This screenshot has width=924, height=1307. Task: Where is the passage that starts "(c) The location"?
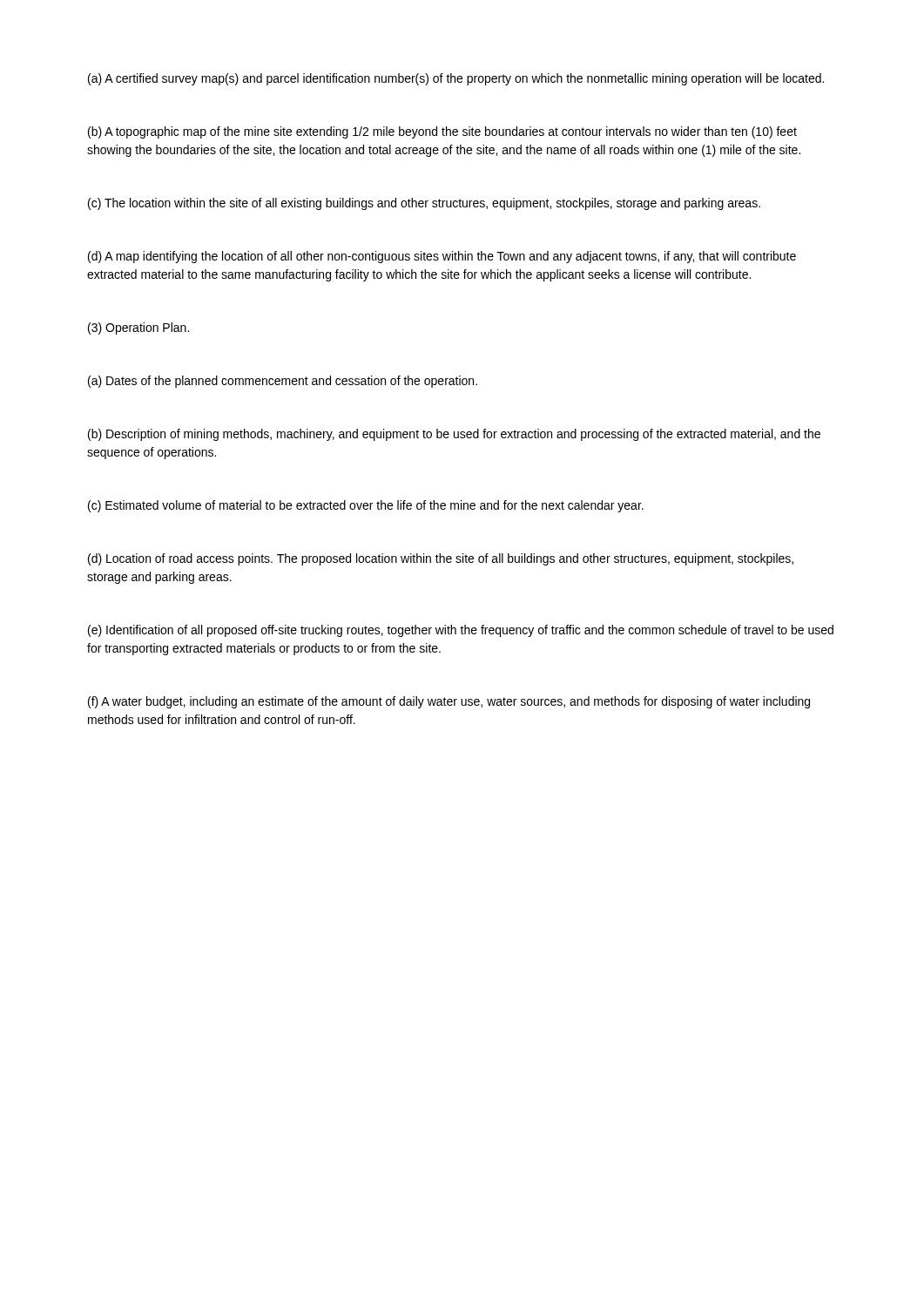(x=424, y=203)
